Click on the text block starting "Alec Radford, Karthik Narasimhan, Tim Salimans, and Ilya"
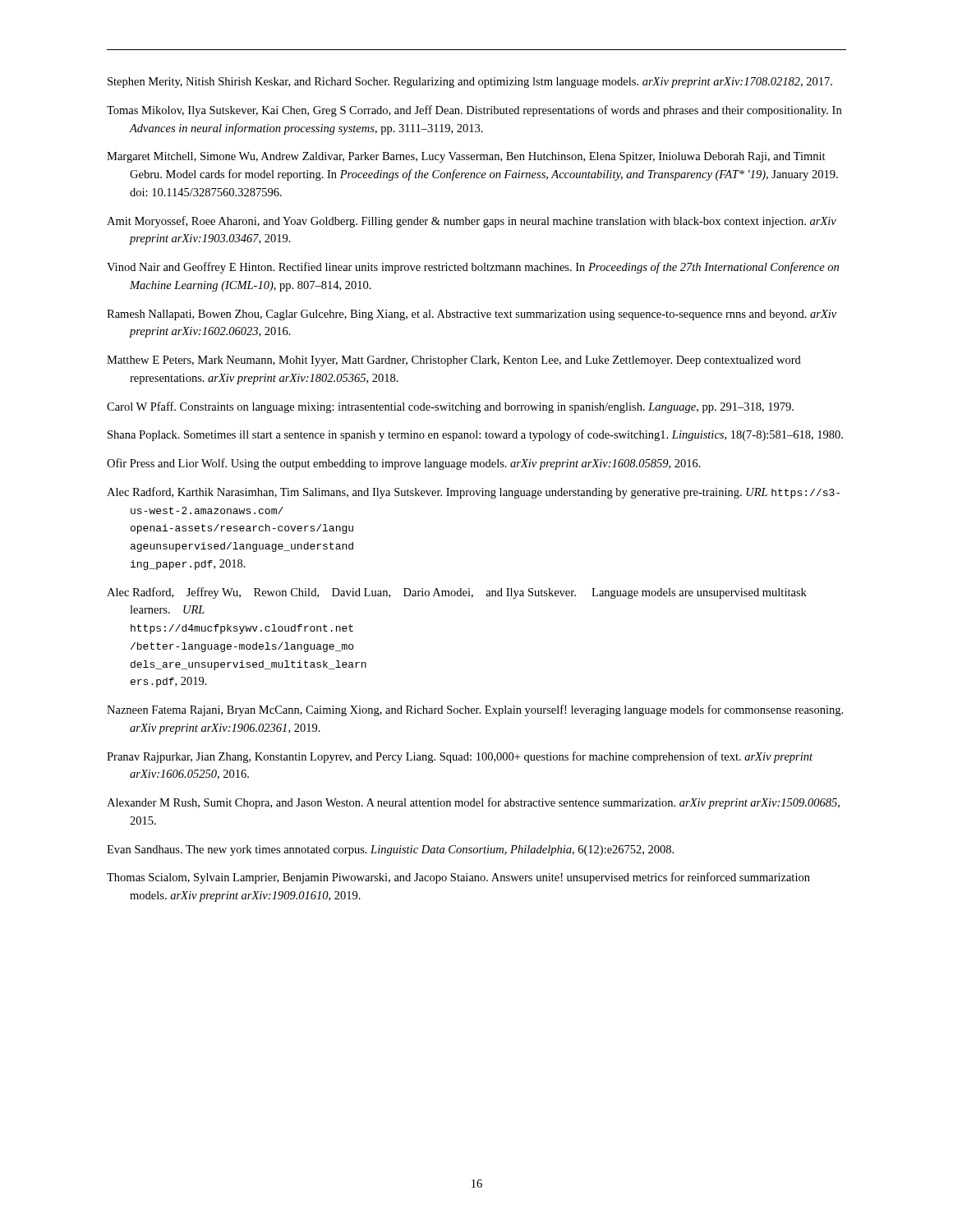Viewport: 953px width, 1232px height. pos(473,493)
